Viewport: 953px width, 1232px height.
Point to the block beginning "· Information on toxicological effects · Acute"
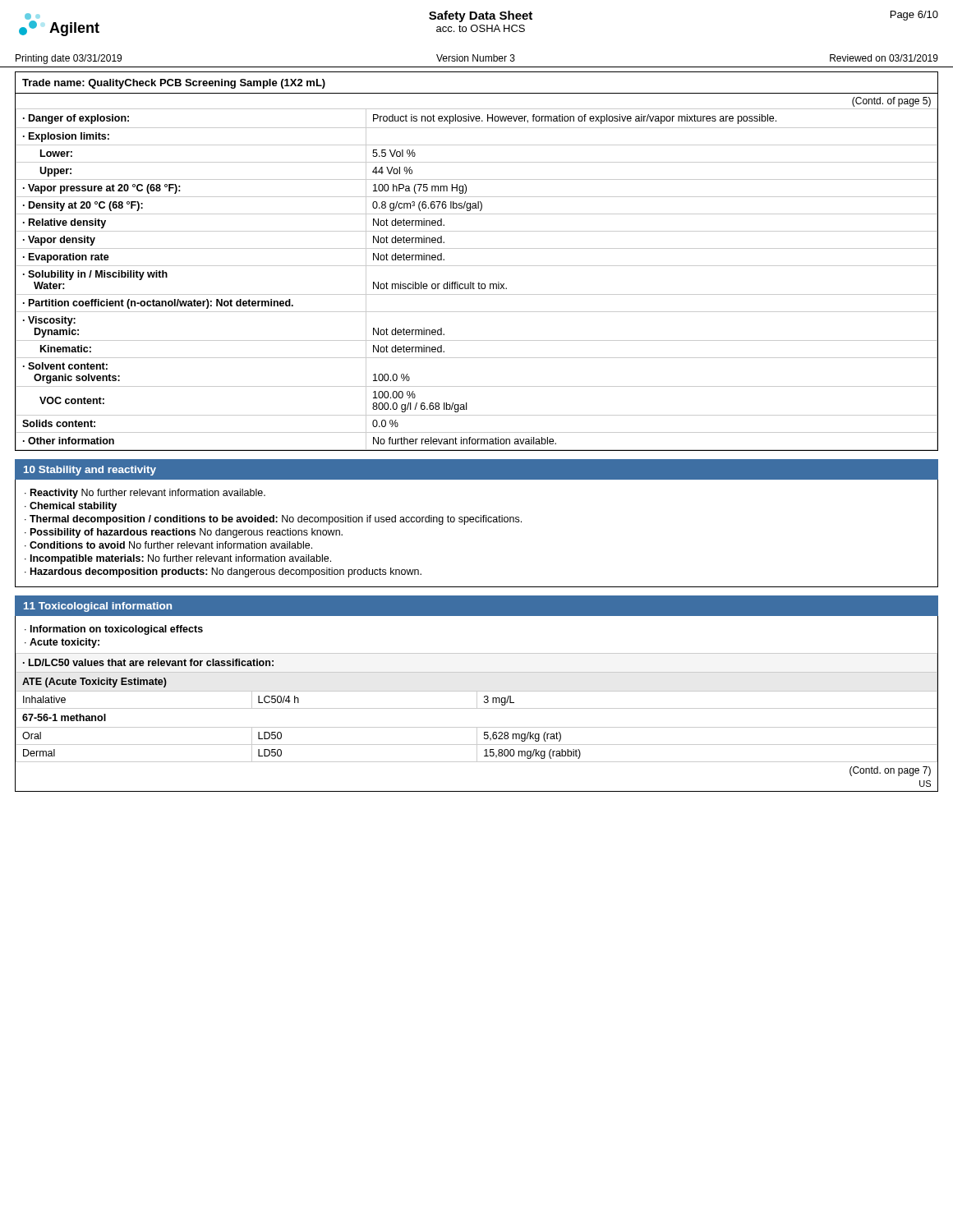tap(114, 630)
